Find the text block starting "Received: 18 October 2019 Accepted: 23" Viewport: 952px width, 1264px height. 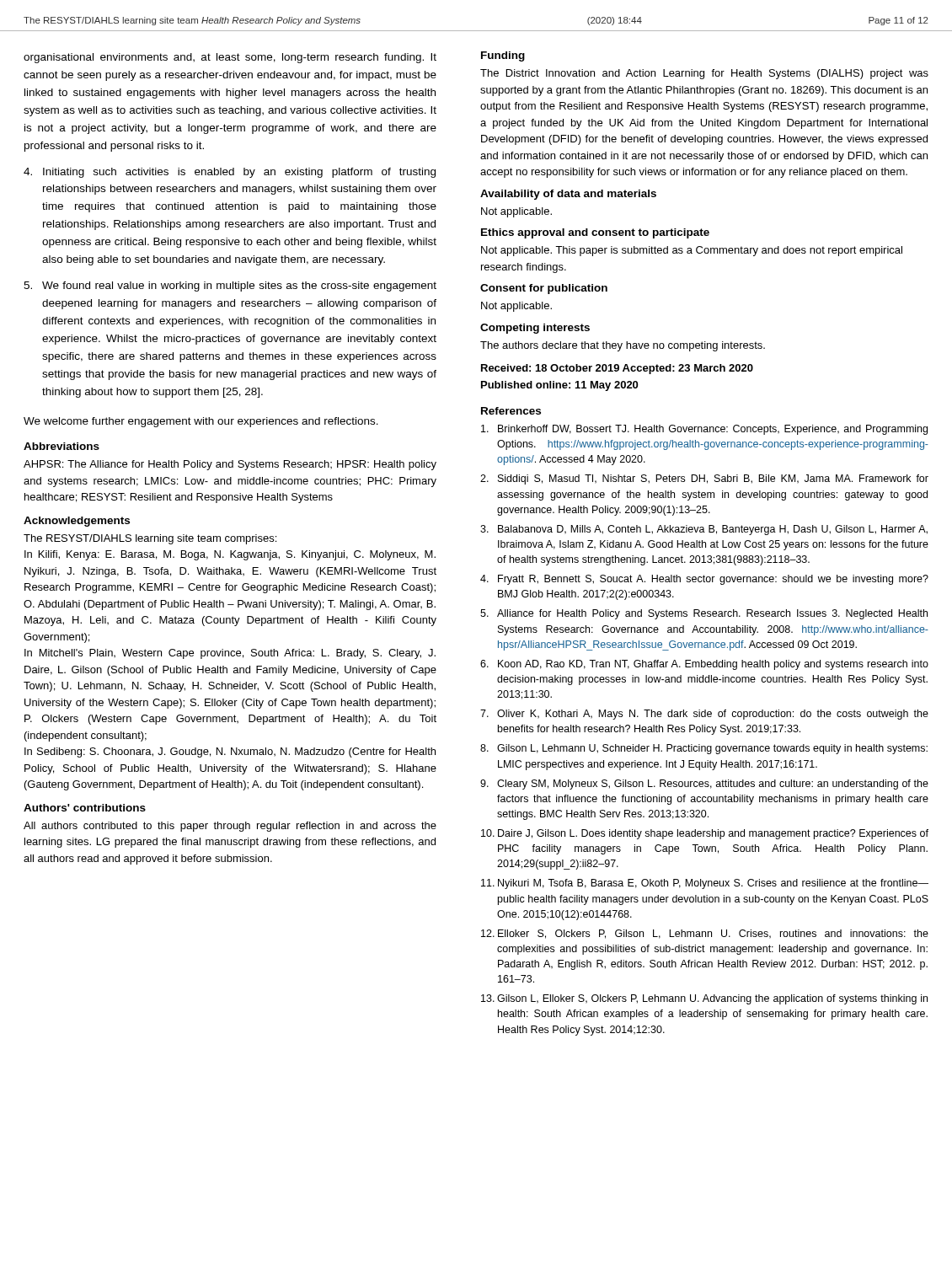pos(617,376)
